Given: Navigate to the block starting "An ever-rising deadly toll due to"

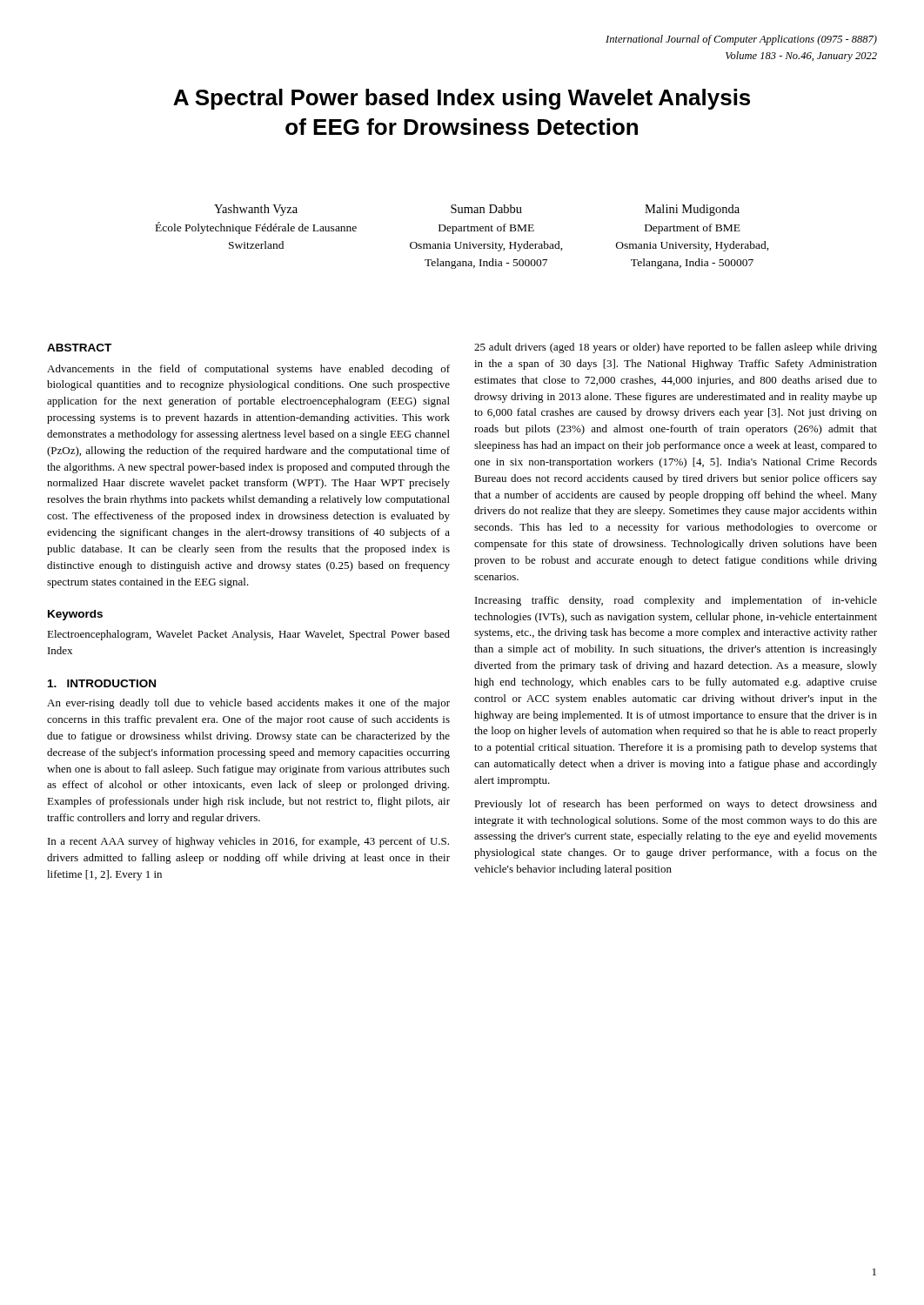Looking at the screenshot, I should (248, 789).
